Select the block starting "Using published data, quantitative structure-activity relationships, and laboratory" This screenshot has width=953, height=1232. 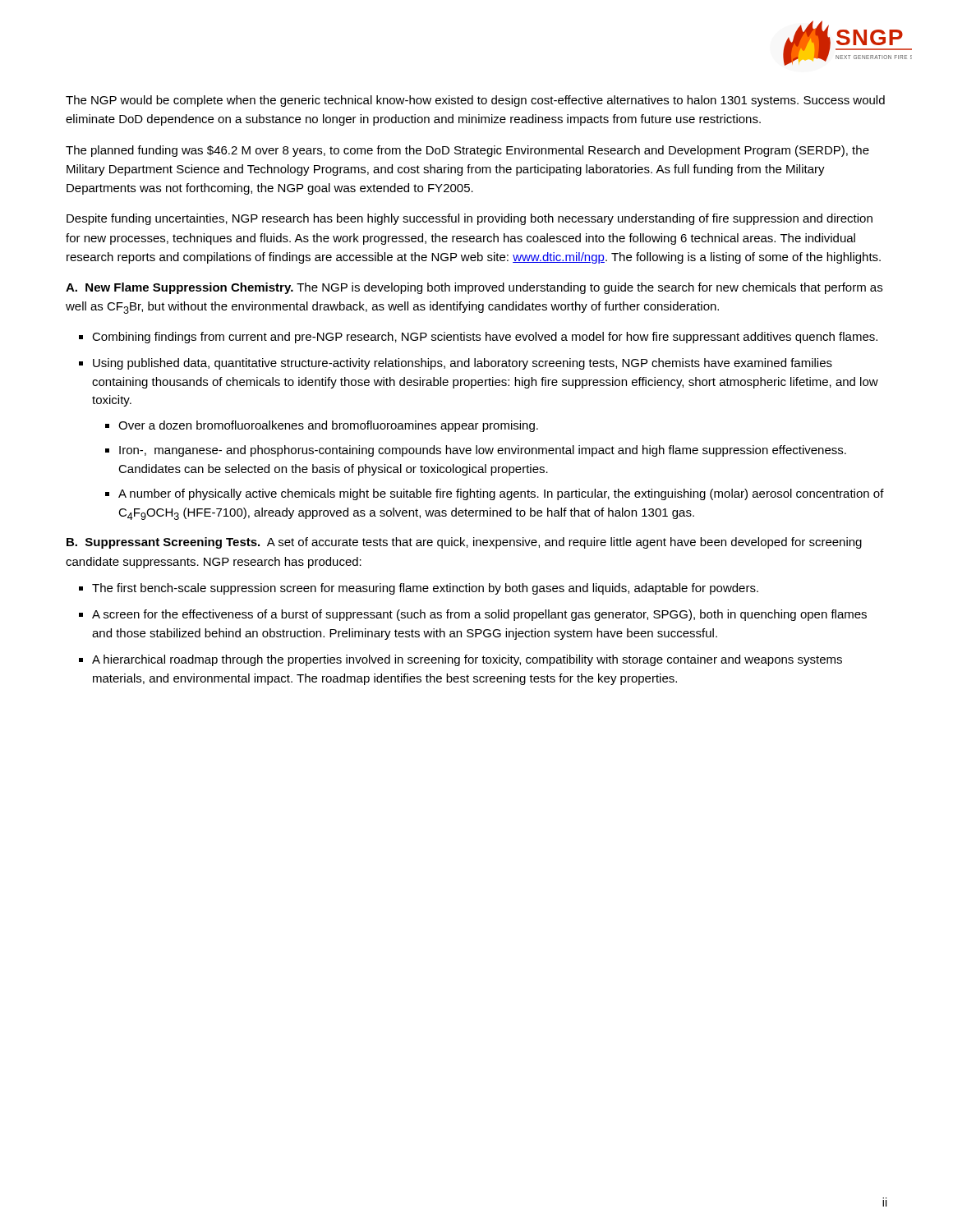490,440
